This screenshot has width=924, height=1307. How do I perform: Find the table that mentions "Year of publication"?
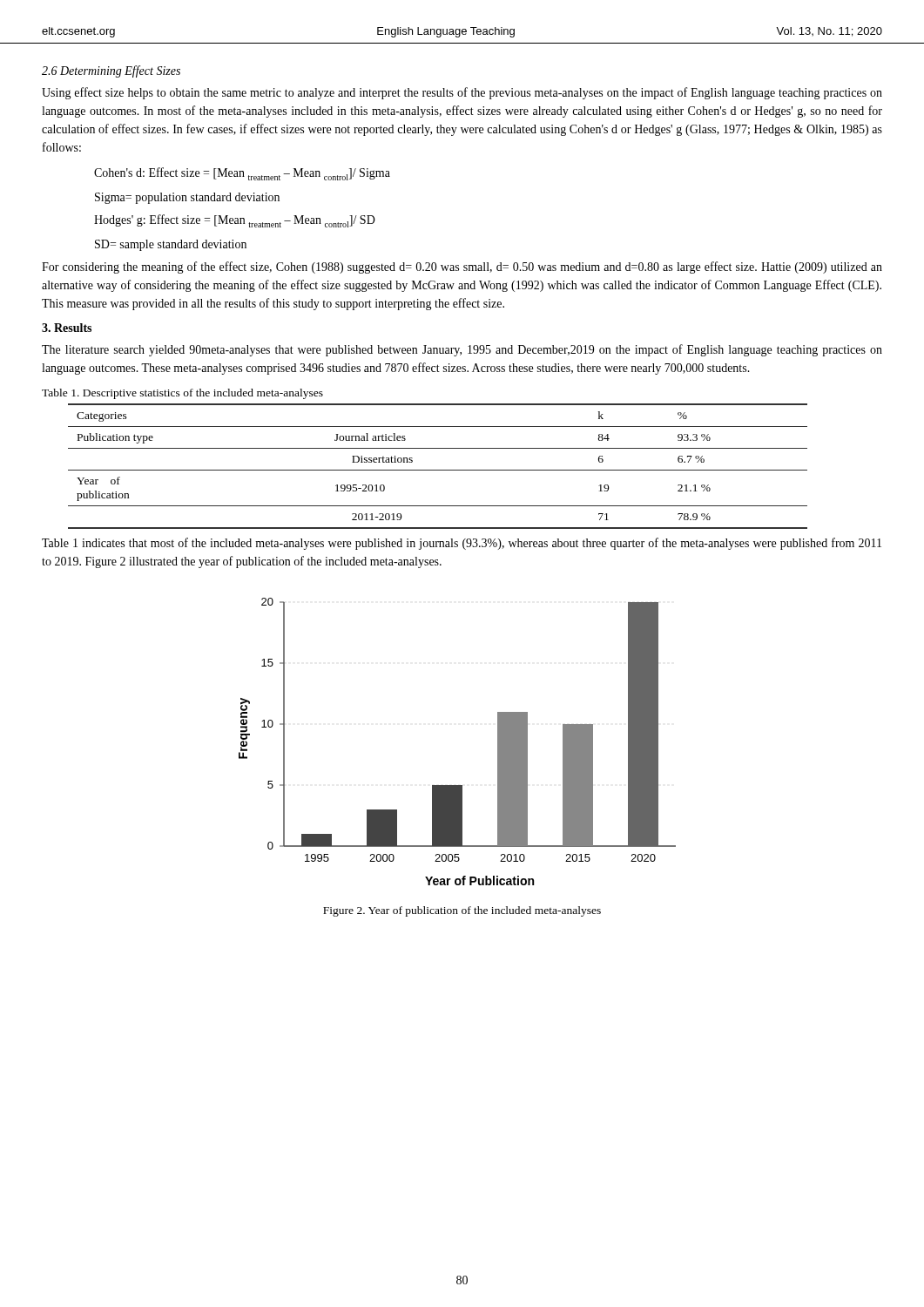click(x=462, y=466)
